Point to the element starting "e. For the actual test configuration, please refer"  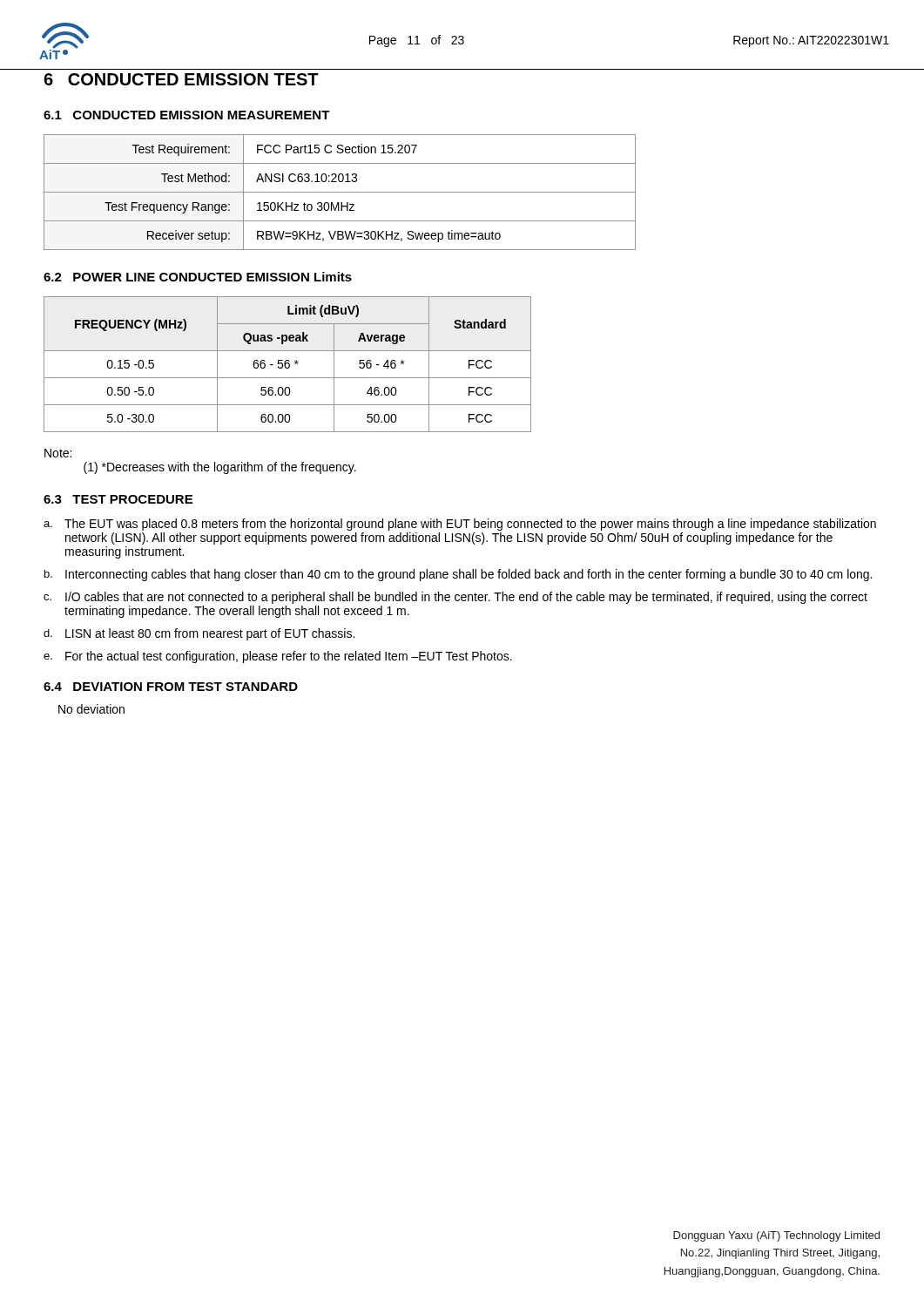click(462, 656)
